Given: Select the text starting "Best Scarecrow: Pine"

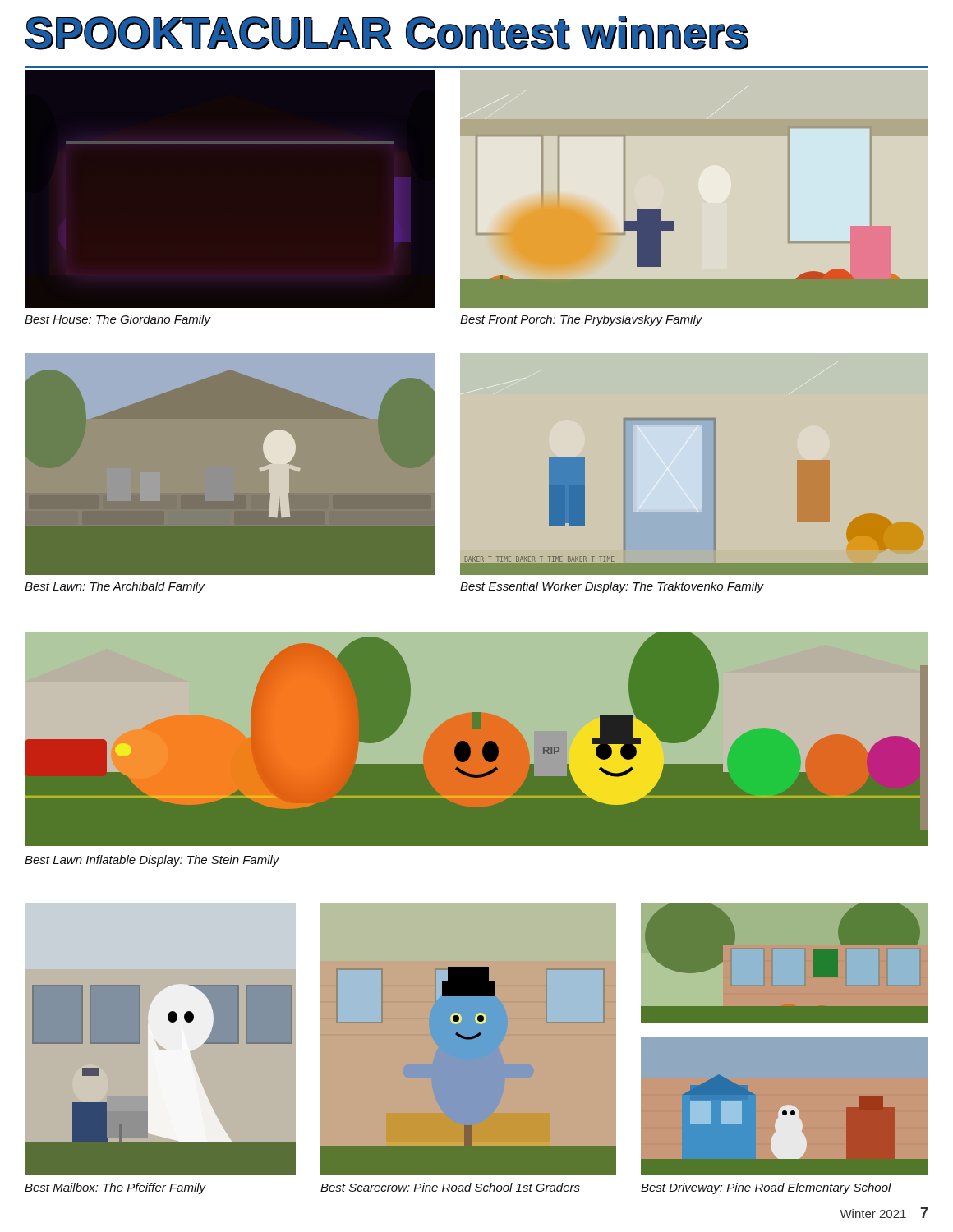Looking at the screenshot, I should pos(450,1187).
